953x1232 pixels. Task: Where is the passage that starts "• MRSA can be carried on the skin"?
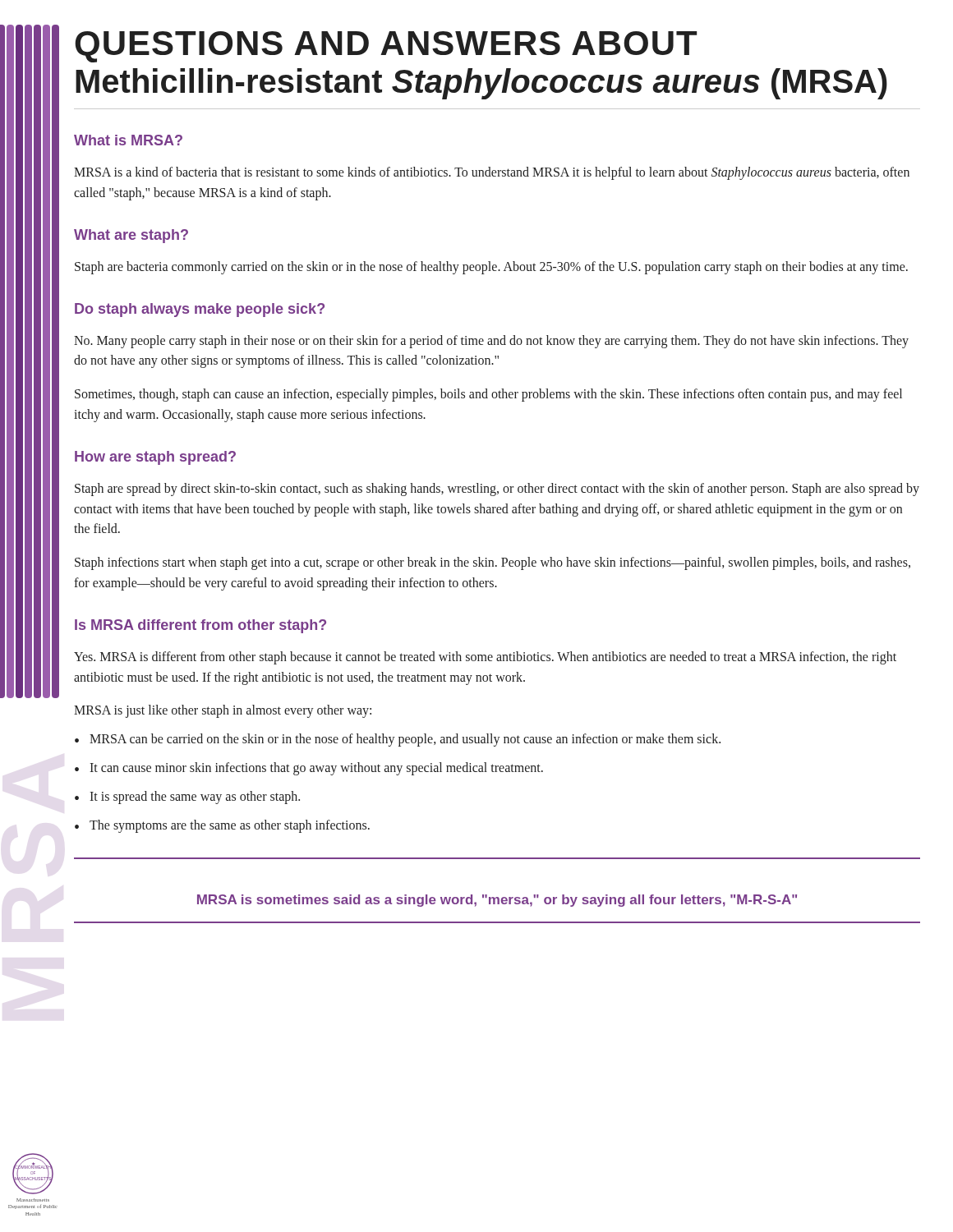point(497,741)
